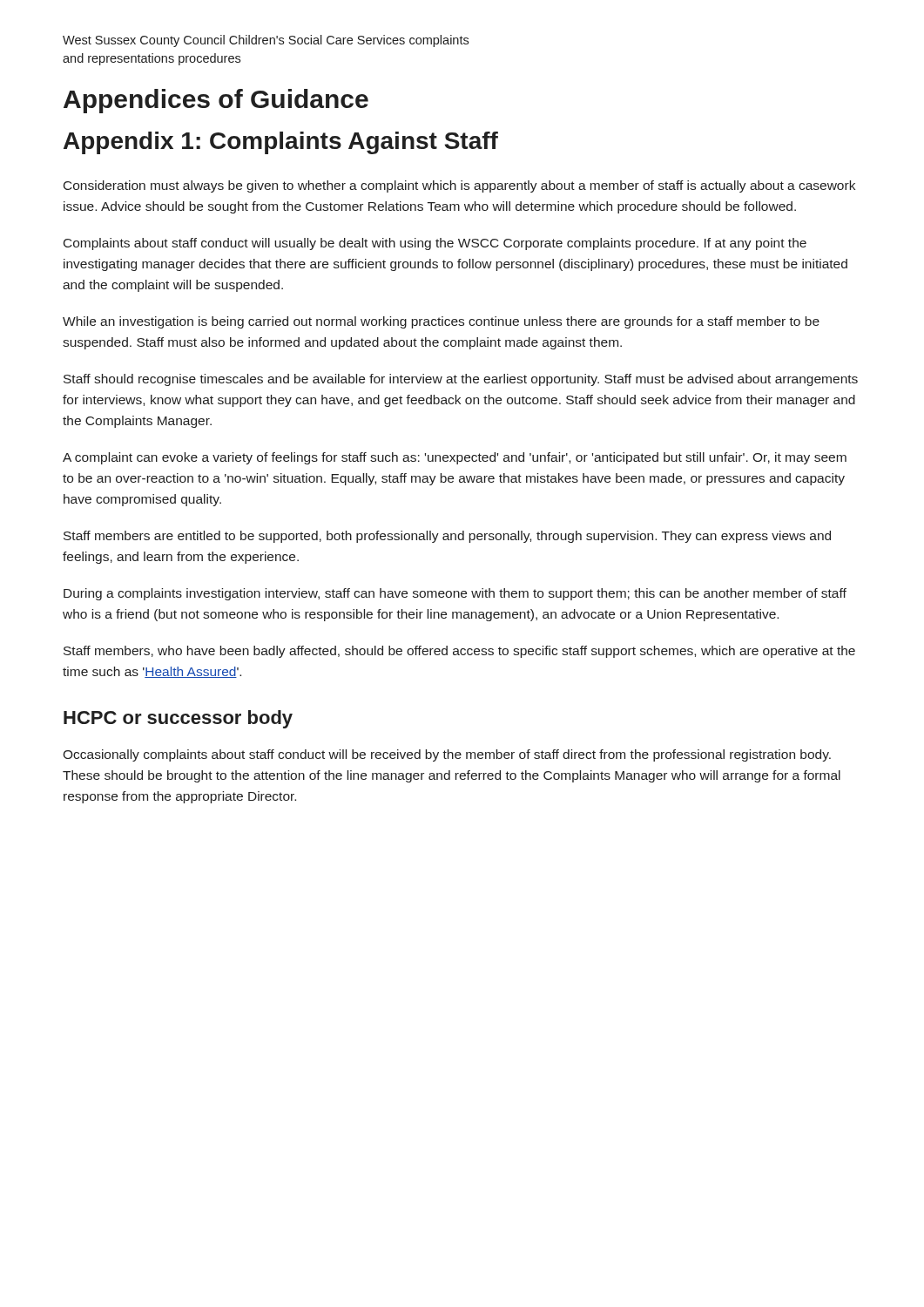
Task: Locate the block of text that opens with "During a complaints investigation interview,"
Action: [x=455, y=604]
